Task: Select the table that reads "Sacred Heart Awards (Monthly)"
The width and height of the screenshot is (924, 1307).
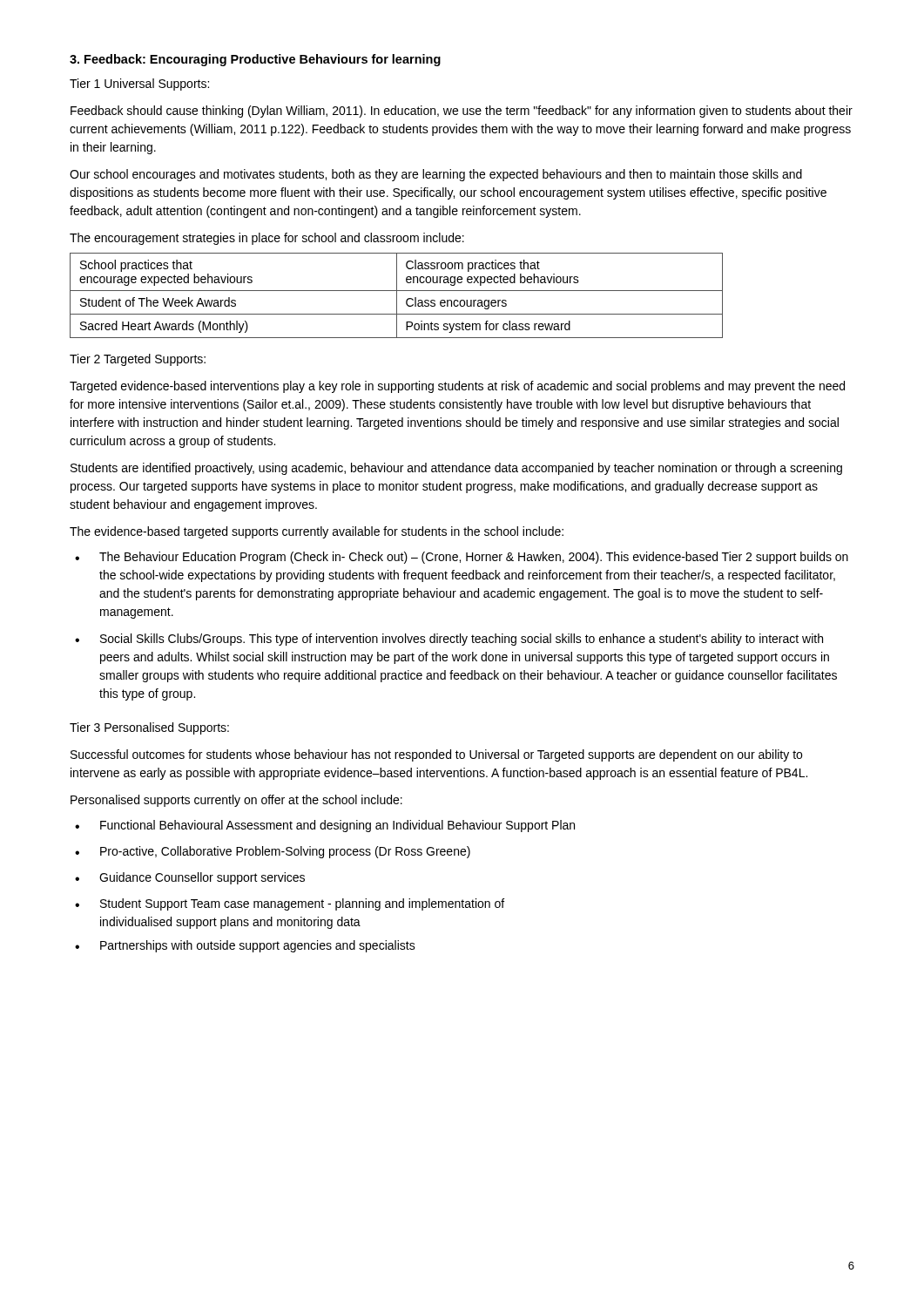Action: (x=462, y=295)
